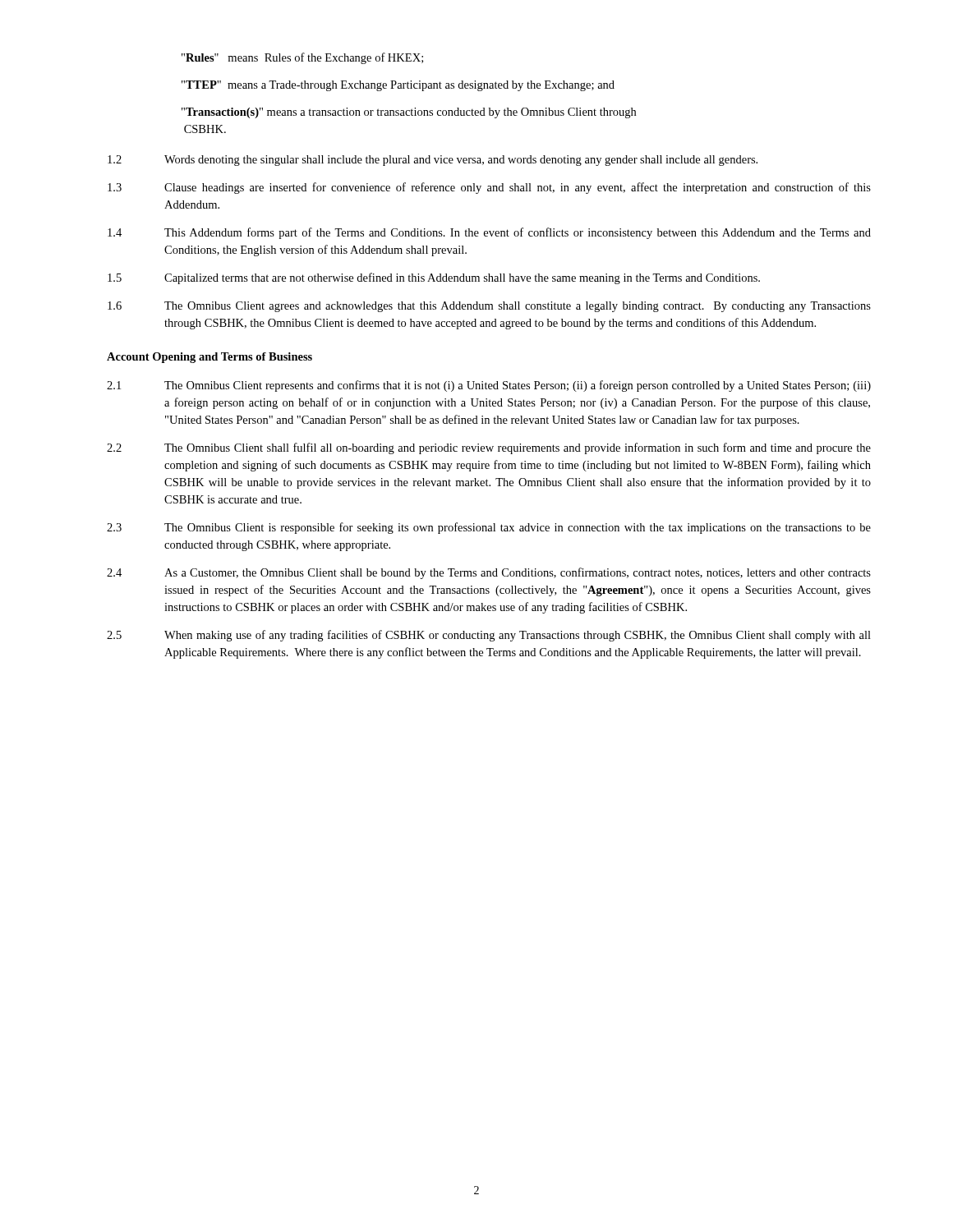Select the text starting ""TTEP" means a"
The image size is (953, 1232).
398,85
